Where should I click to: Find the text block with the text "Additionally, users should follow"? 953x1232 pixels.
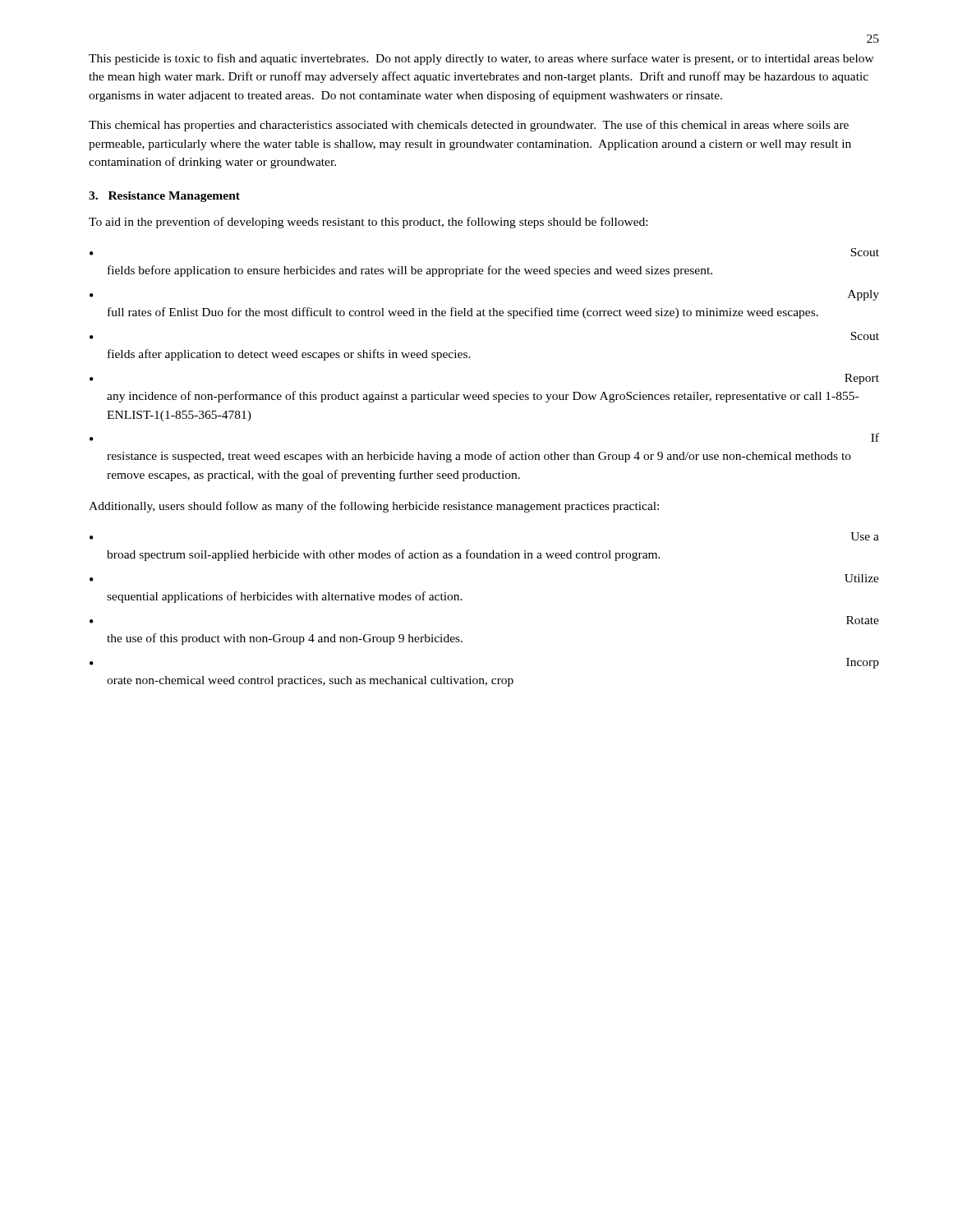484,506
